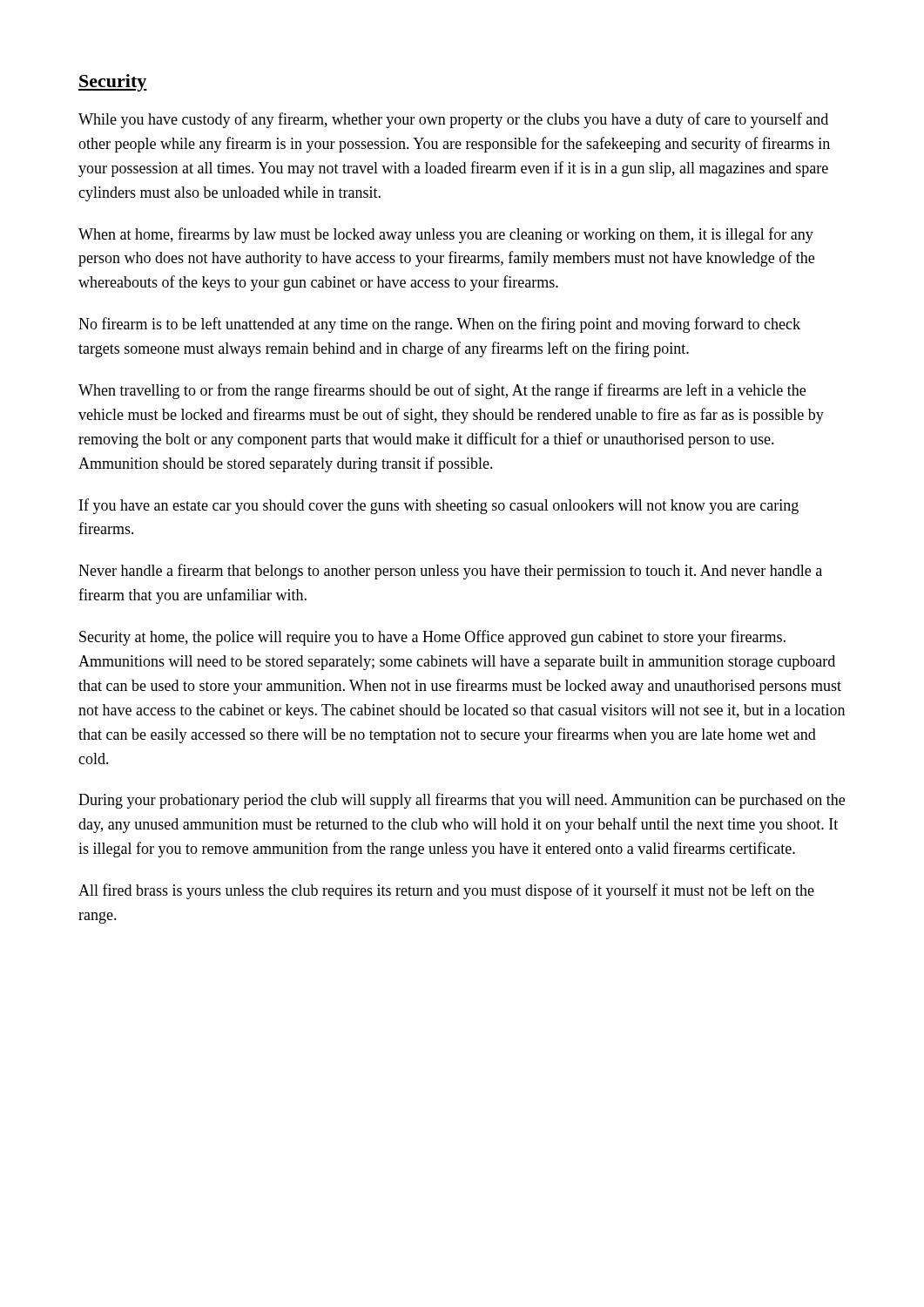
Task: Point to the block starting "While you have custody of any firearm,"
Action: (454, 156)
